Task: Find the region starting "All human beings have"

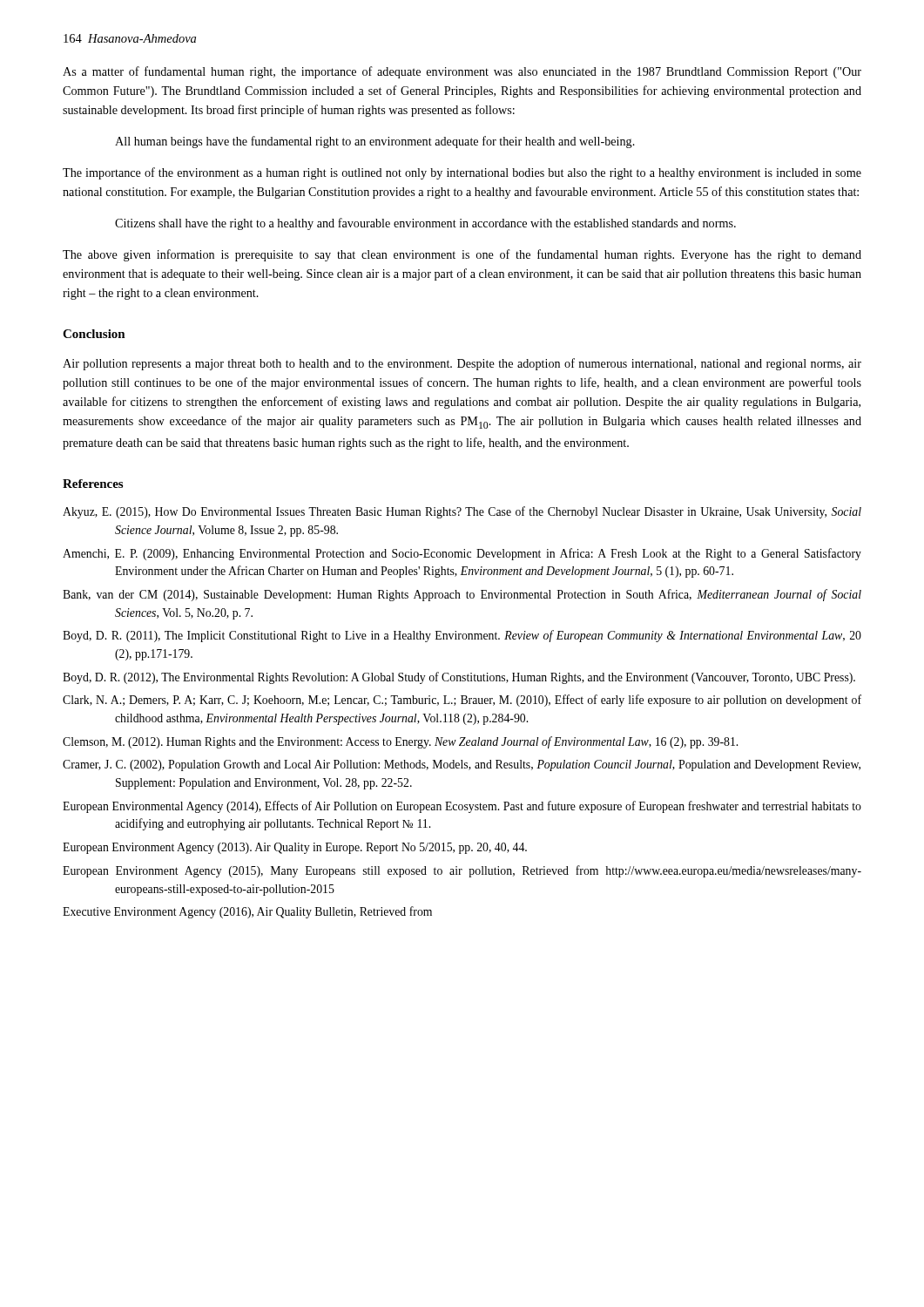Action: [375, 141]
